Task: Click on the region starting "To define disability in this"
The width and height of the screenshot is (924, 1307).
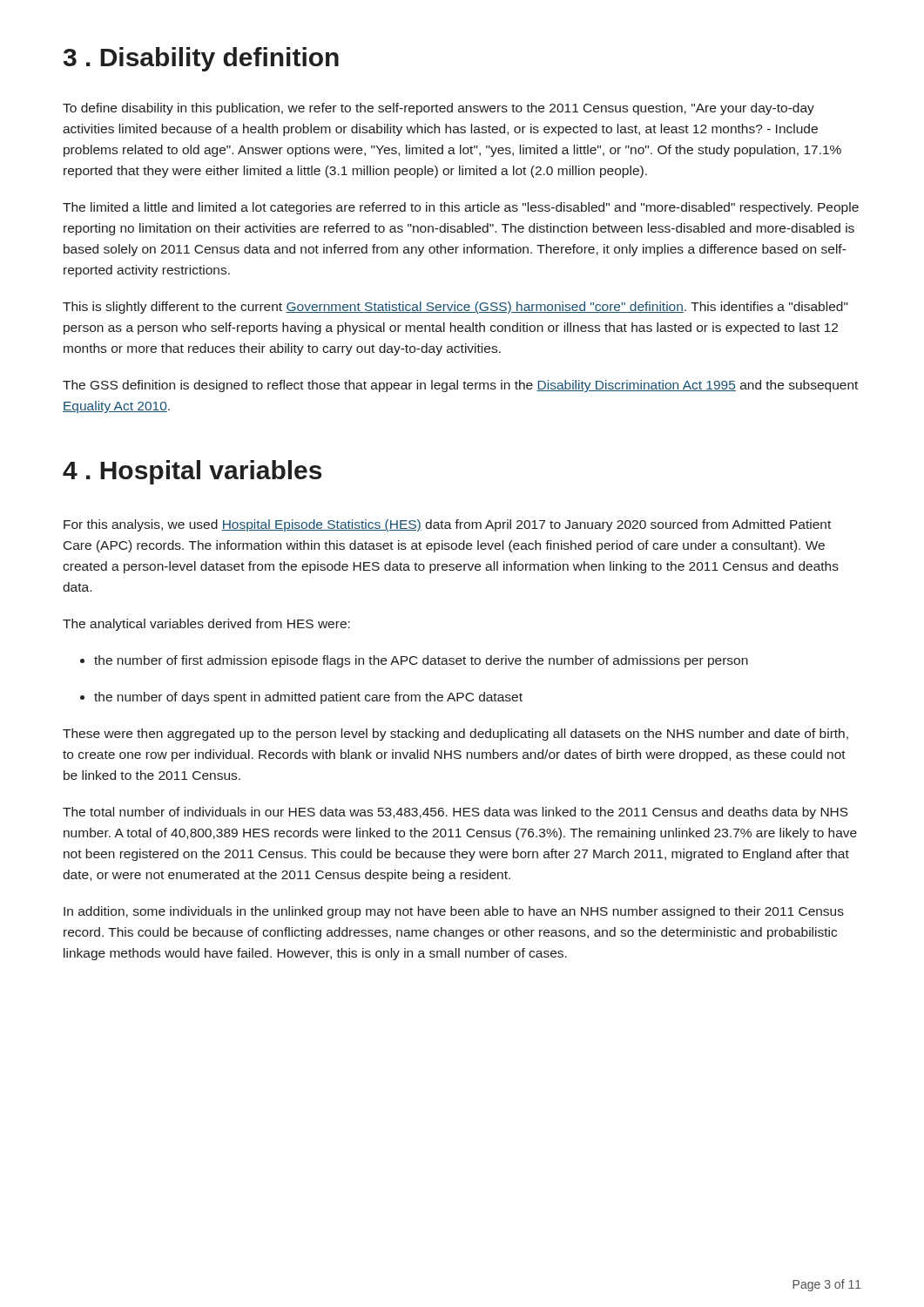Action: [462, 139]
